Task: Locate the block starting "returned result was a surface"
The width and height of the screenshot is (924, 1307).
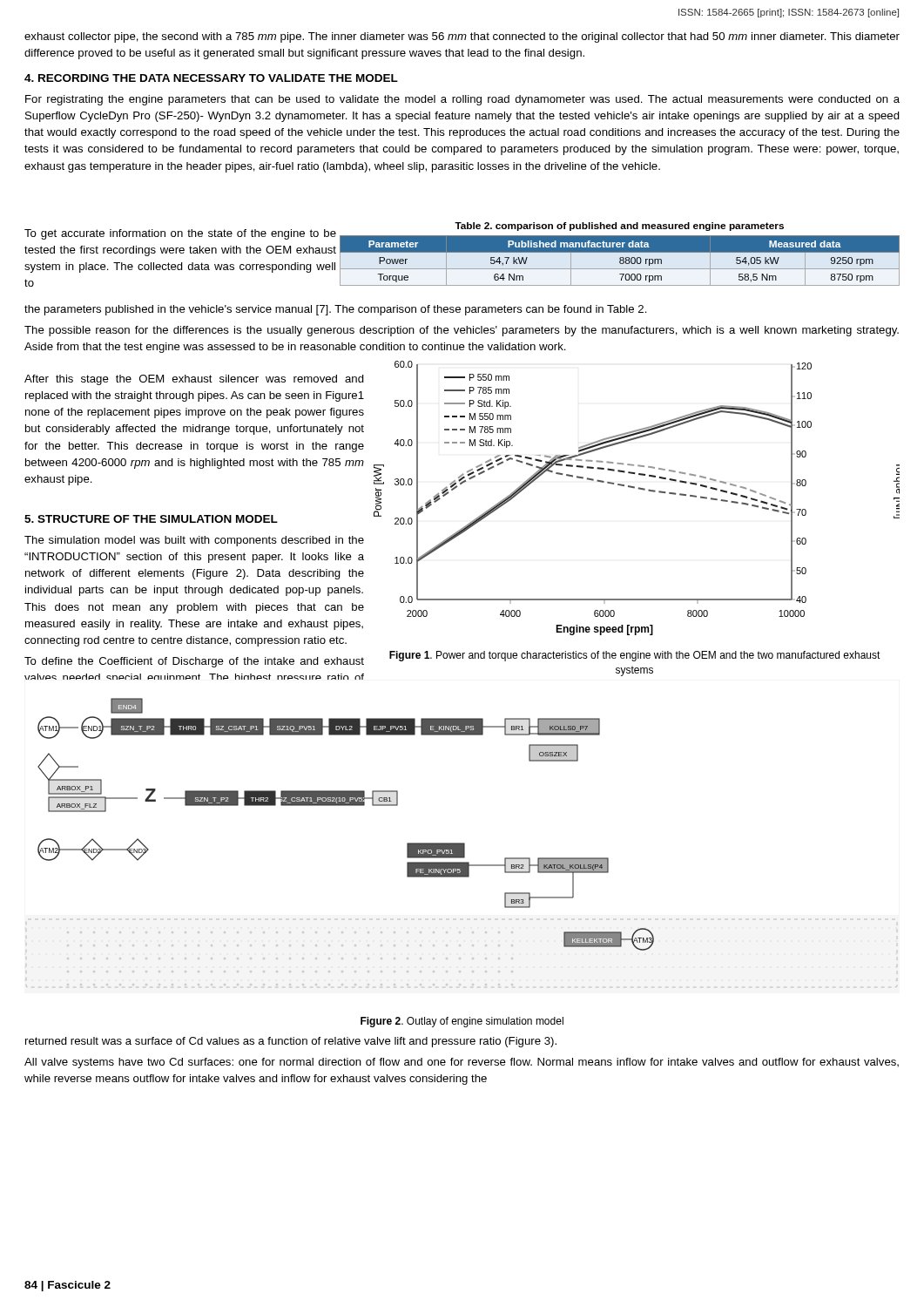Action: [x=462, y=1060]
